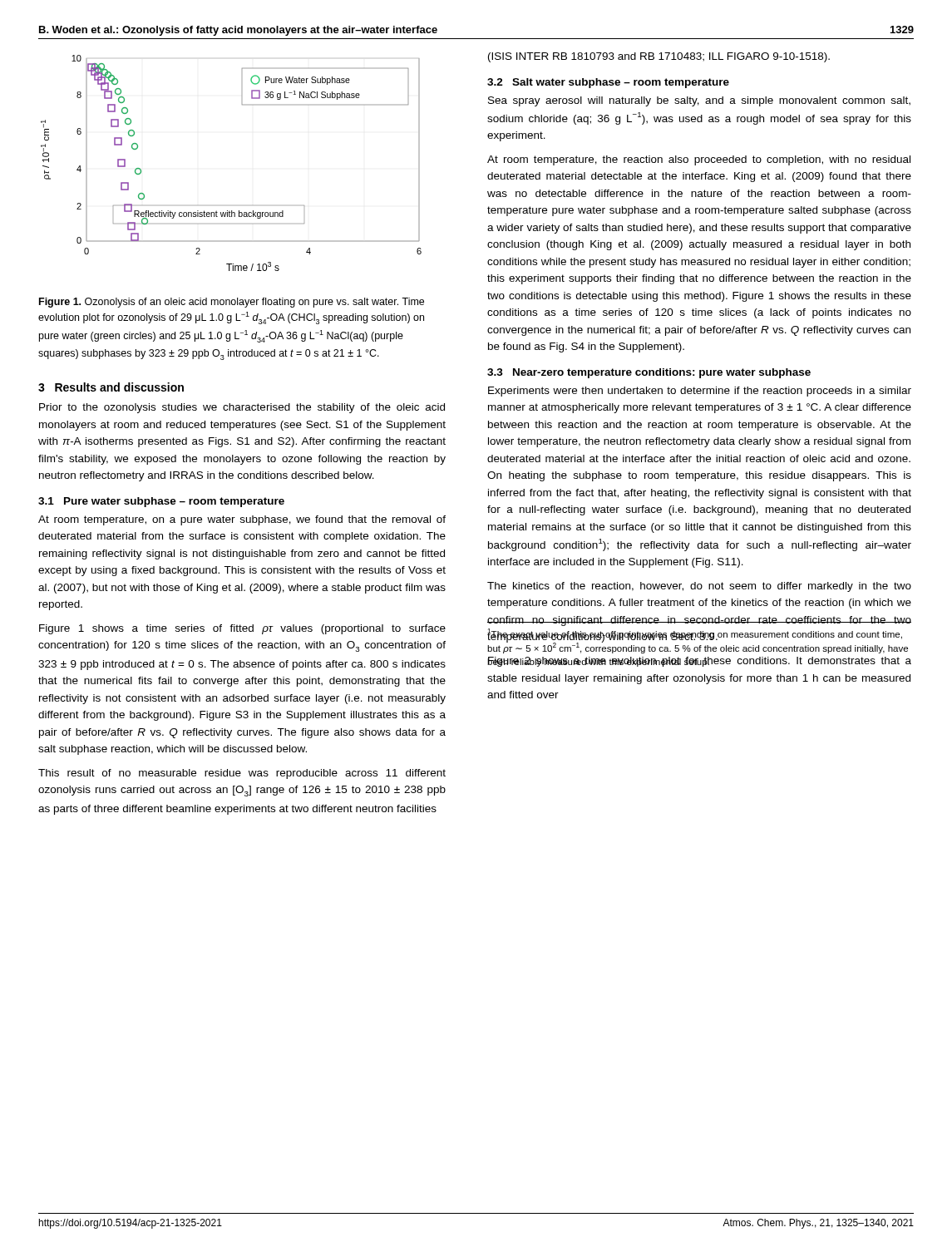This screenshot has width=952, height=1247.
Task: Locate the text block that says "At room temperature, the reaction also proceeded to"
Action: 699,253
